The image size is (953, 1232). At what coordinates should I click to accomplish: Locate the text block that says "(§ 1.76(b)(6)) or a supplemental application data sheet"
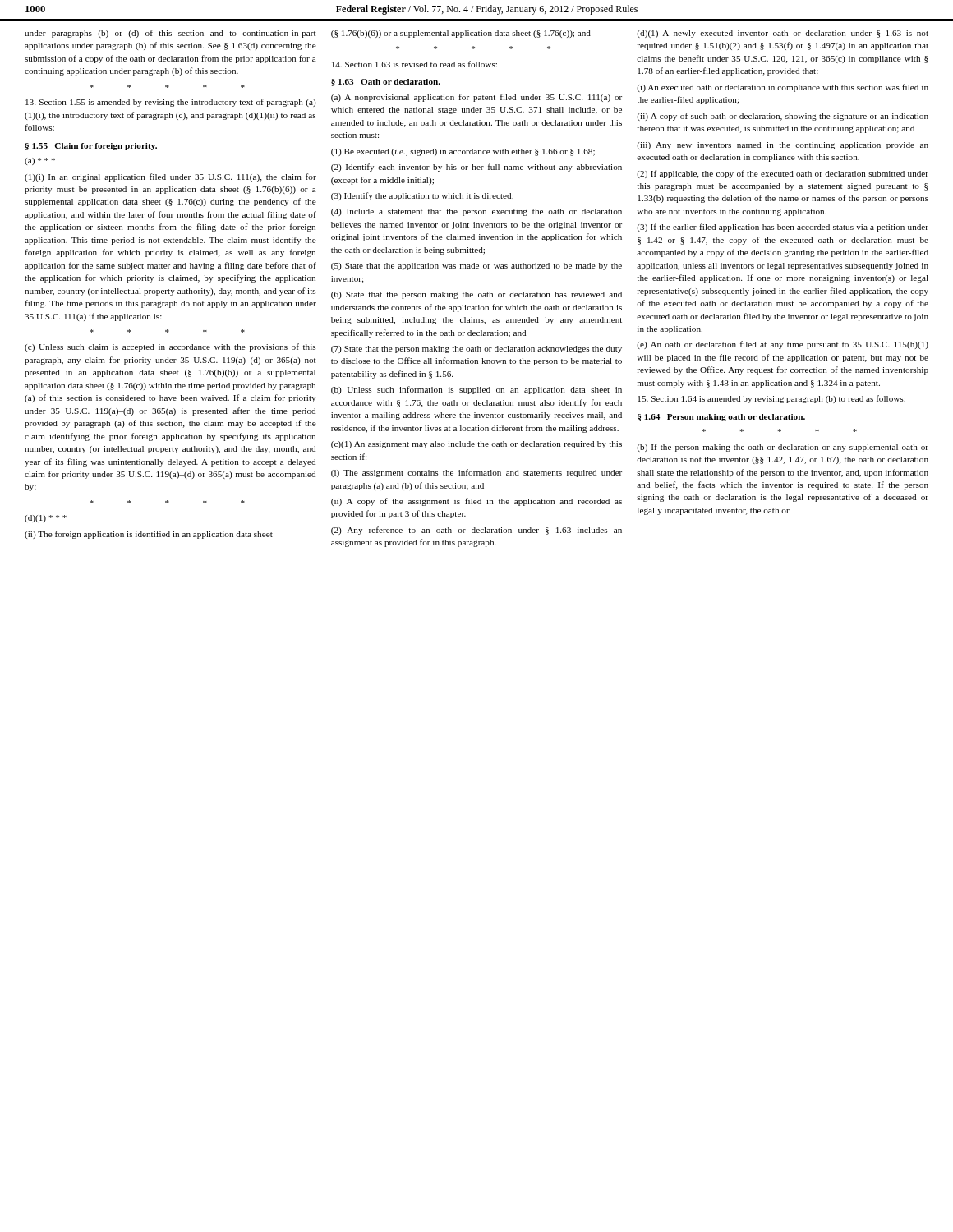pos(476,33)
